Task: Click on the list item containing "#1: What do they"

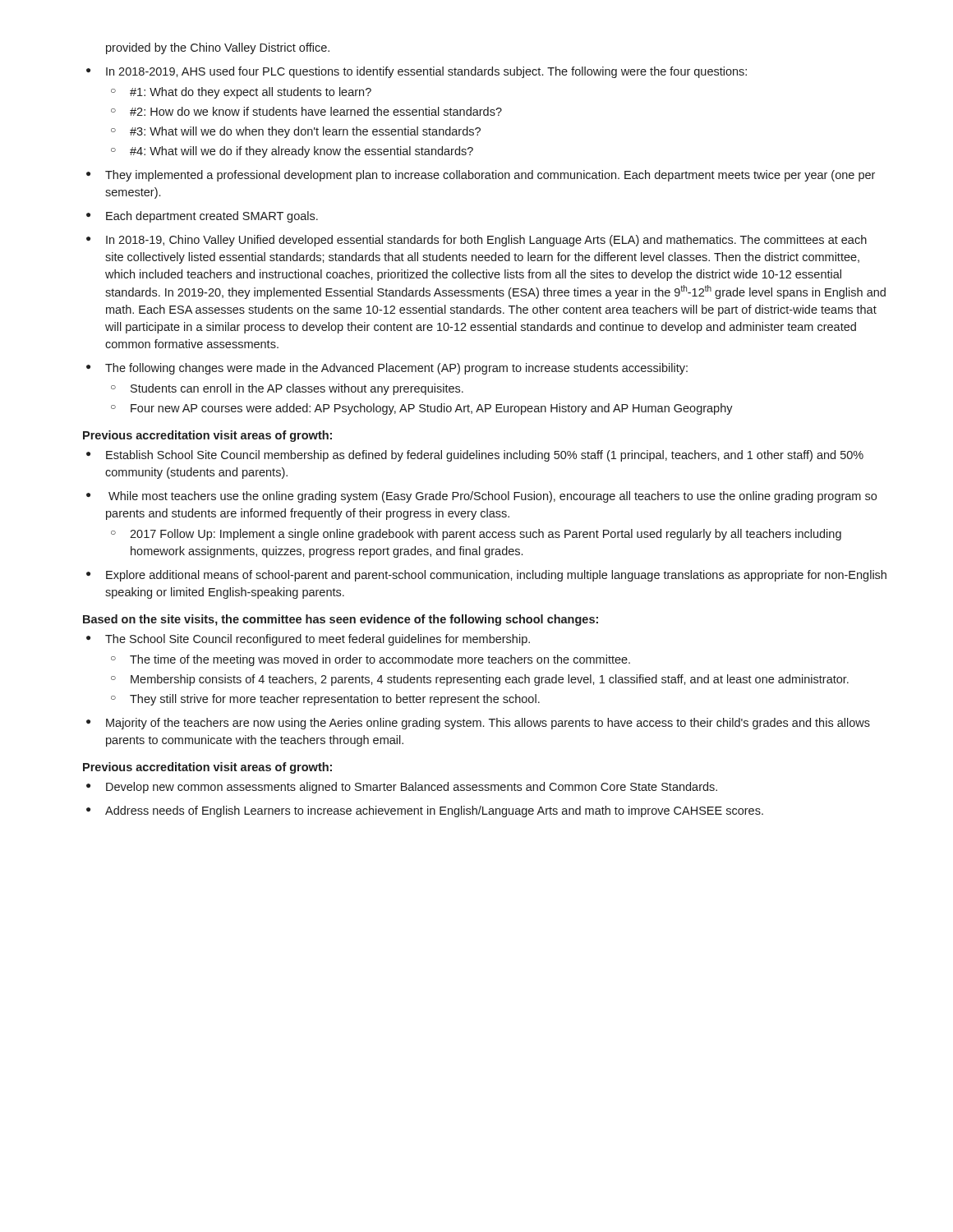Action: click(251, 92)
